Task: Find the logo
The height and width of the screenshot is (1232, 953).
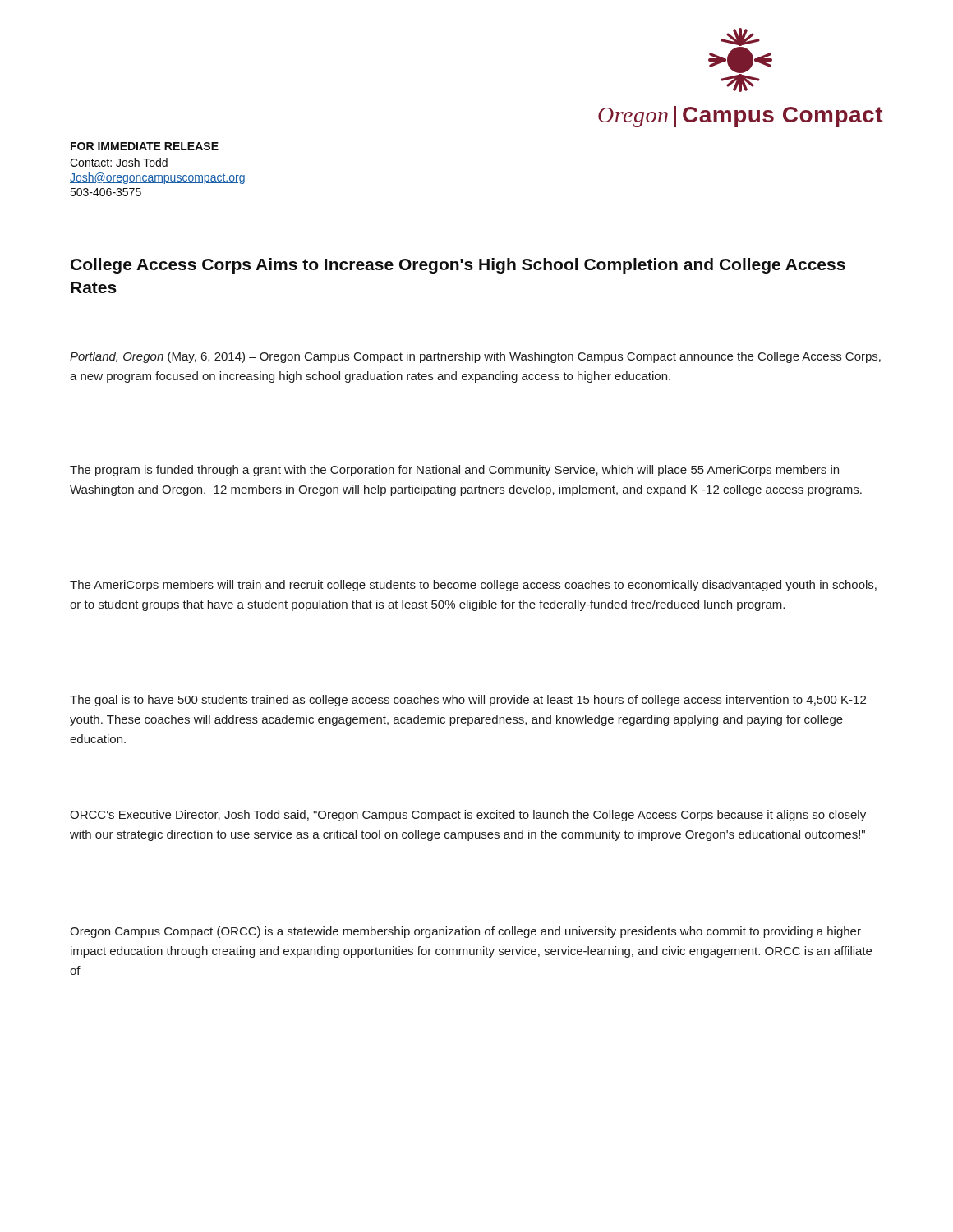Action: pos(740,76)
